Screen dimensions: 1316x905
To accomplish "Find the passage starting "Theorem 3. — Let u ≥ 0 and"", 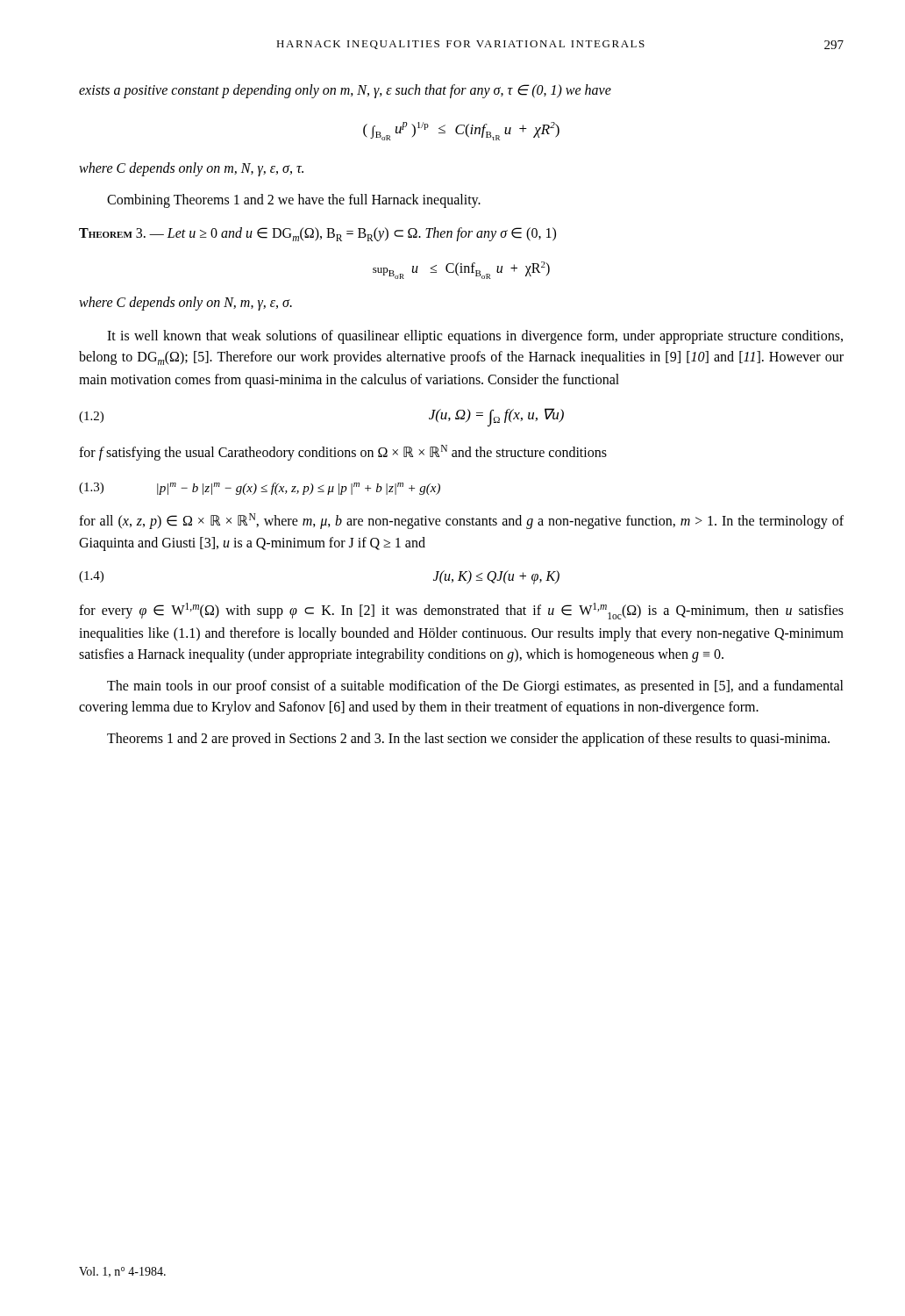I will tap(461, 235).
